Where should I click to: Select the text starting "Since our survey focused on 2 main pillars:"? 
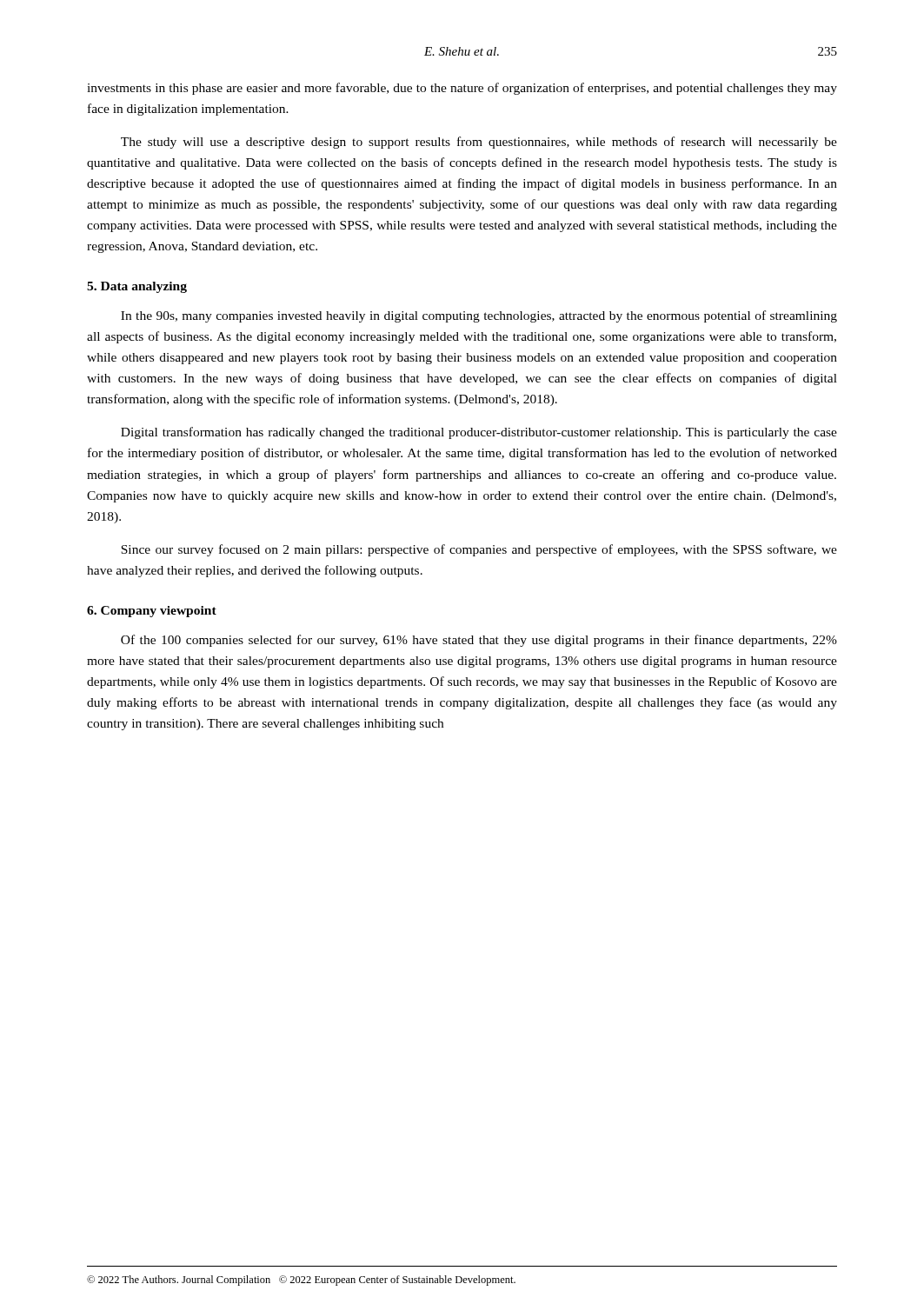click(462, 559)
